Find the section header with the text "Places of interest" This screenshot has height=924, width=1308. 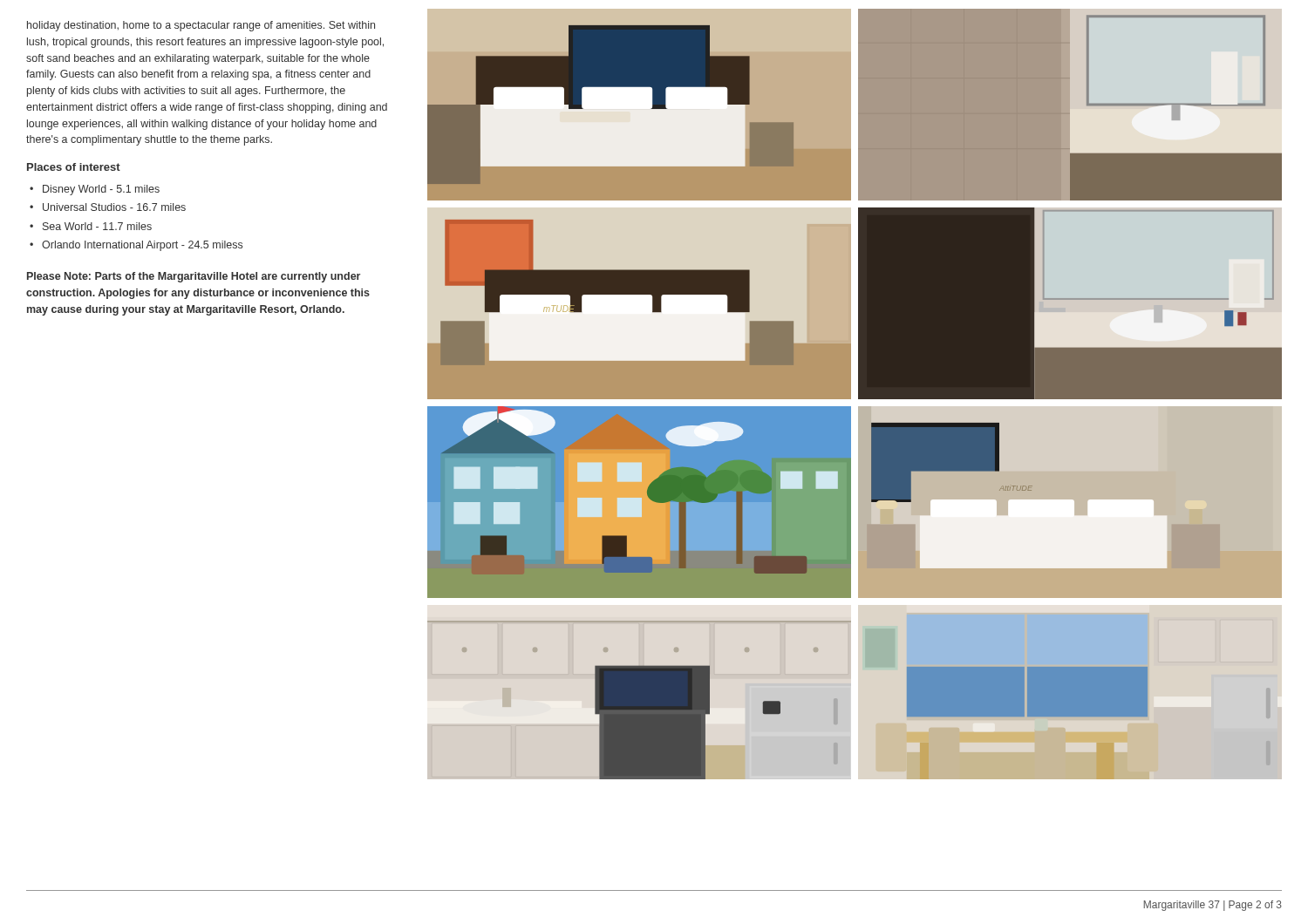[x=73, y=167]
